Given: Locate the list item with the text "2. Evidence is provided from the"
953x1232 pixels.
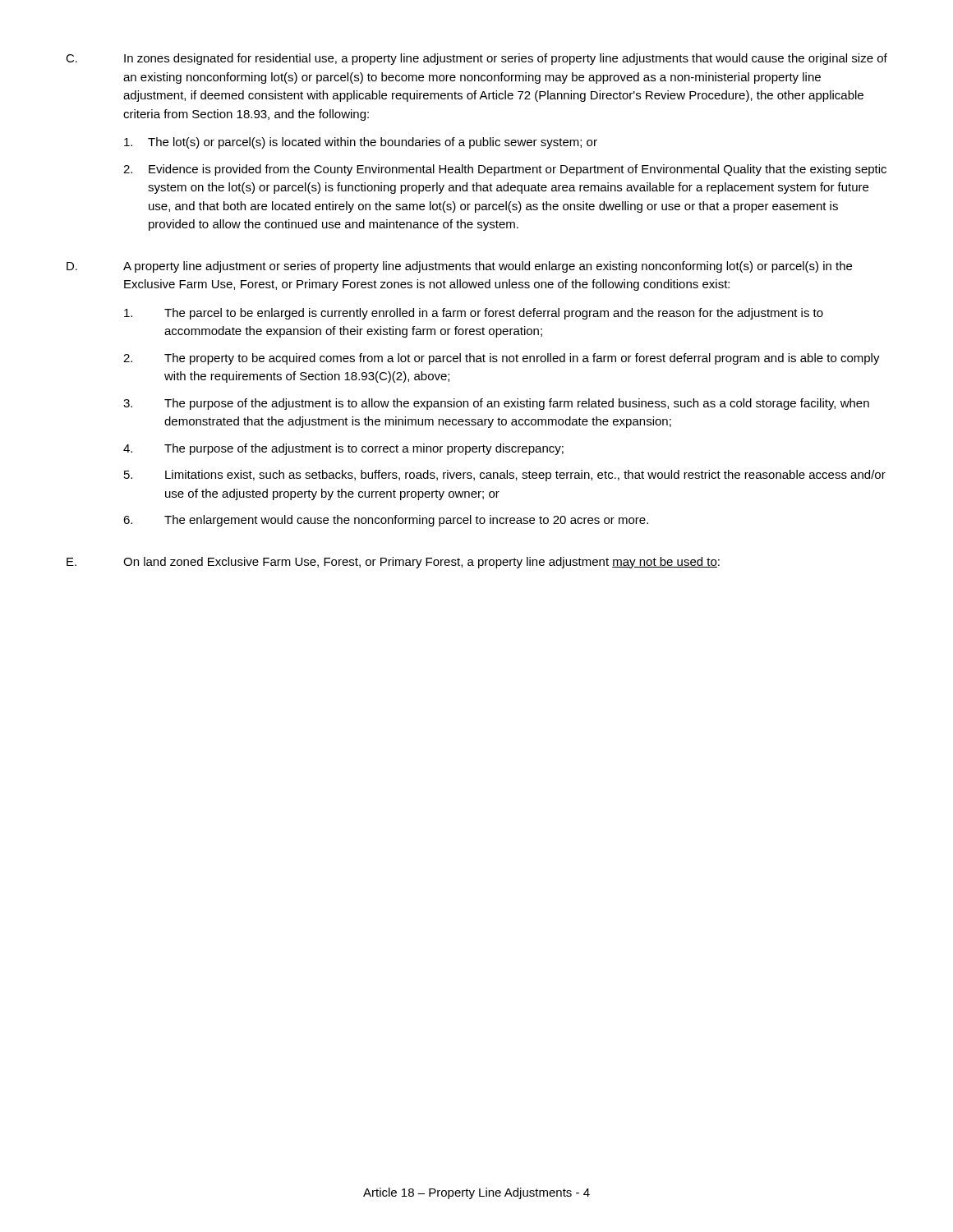Looking at the screenshot, I should (x=505, y=197).
